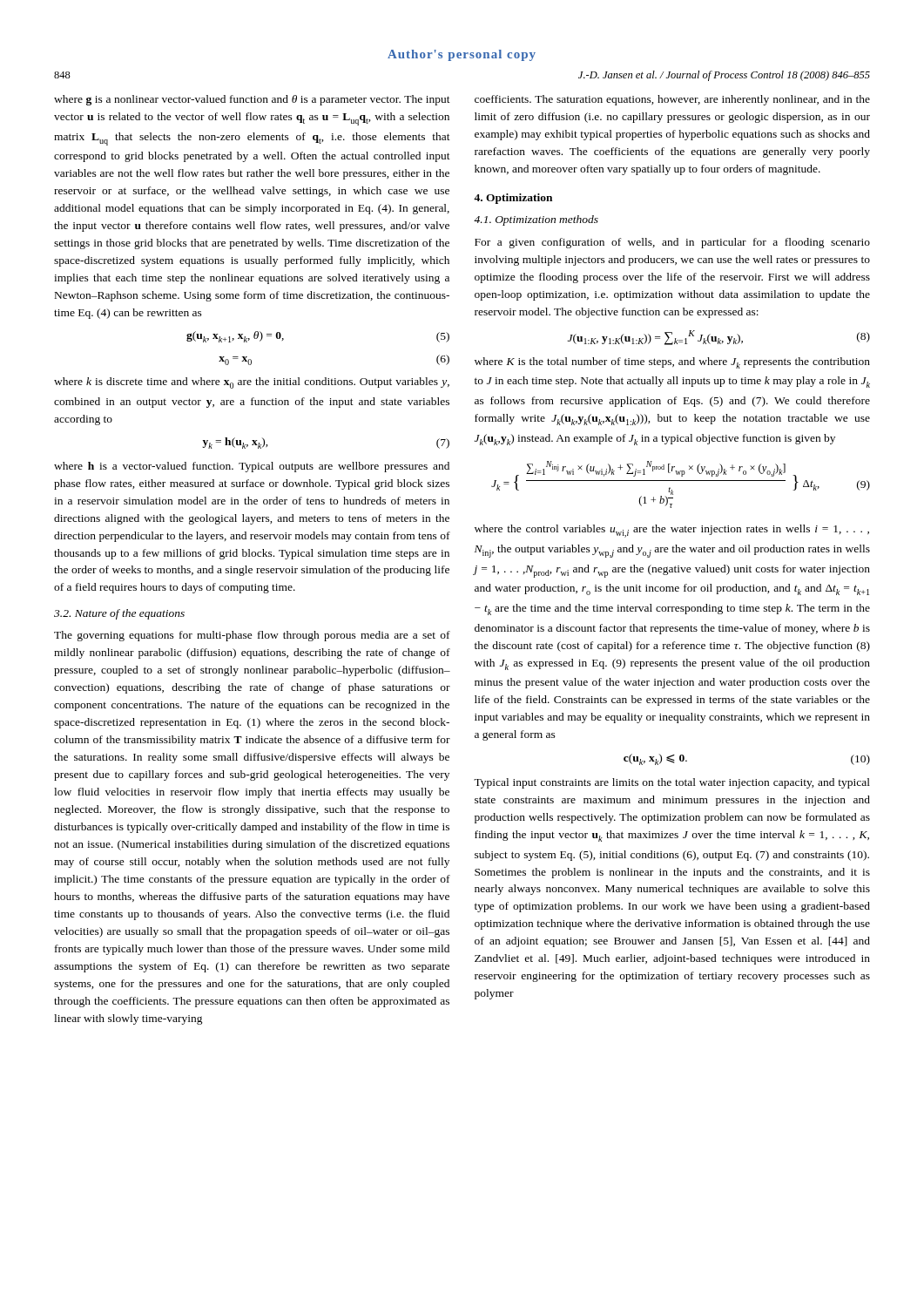Navigate to the block starting "where the control variables uwi,i"
Image resolution: width=924 pixels, height=1307 pixels.
click(x=672, y=632)
